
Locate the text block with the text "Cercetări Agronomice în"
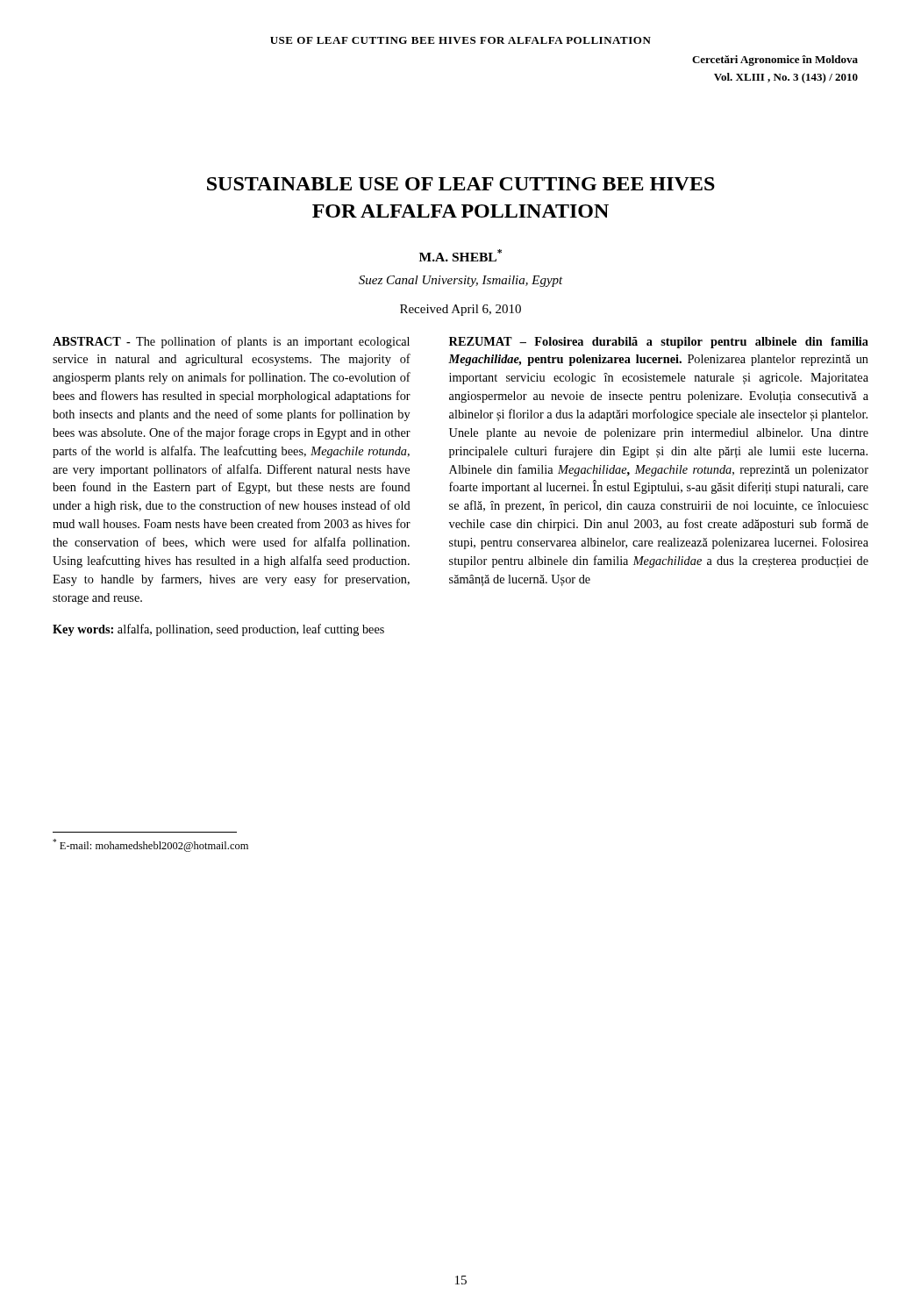coord(775,68)
